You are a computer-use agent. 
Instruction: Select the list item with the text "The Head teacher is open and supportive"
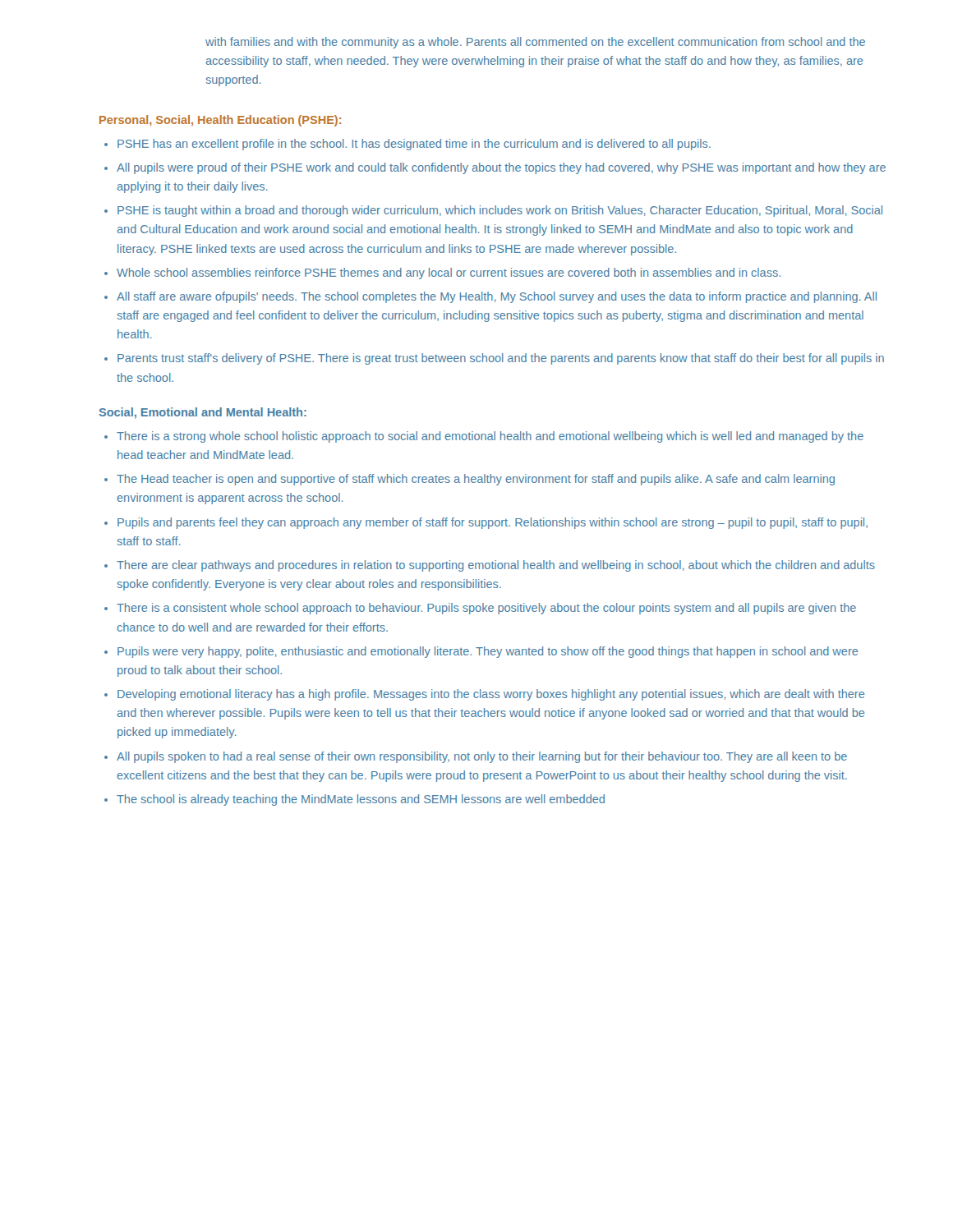pyautogui.click(x=476, y=489)
